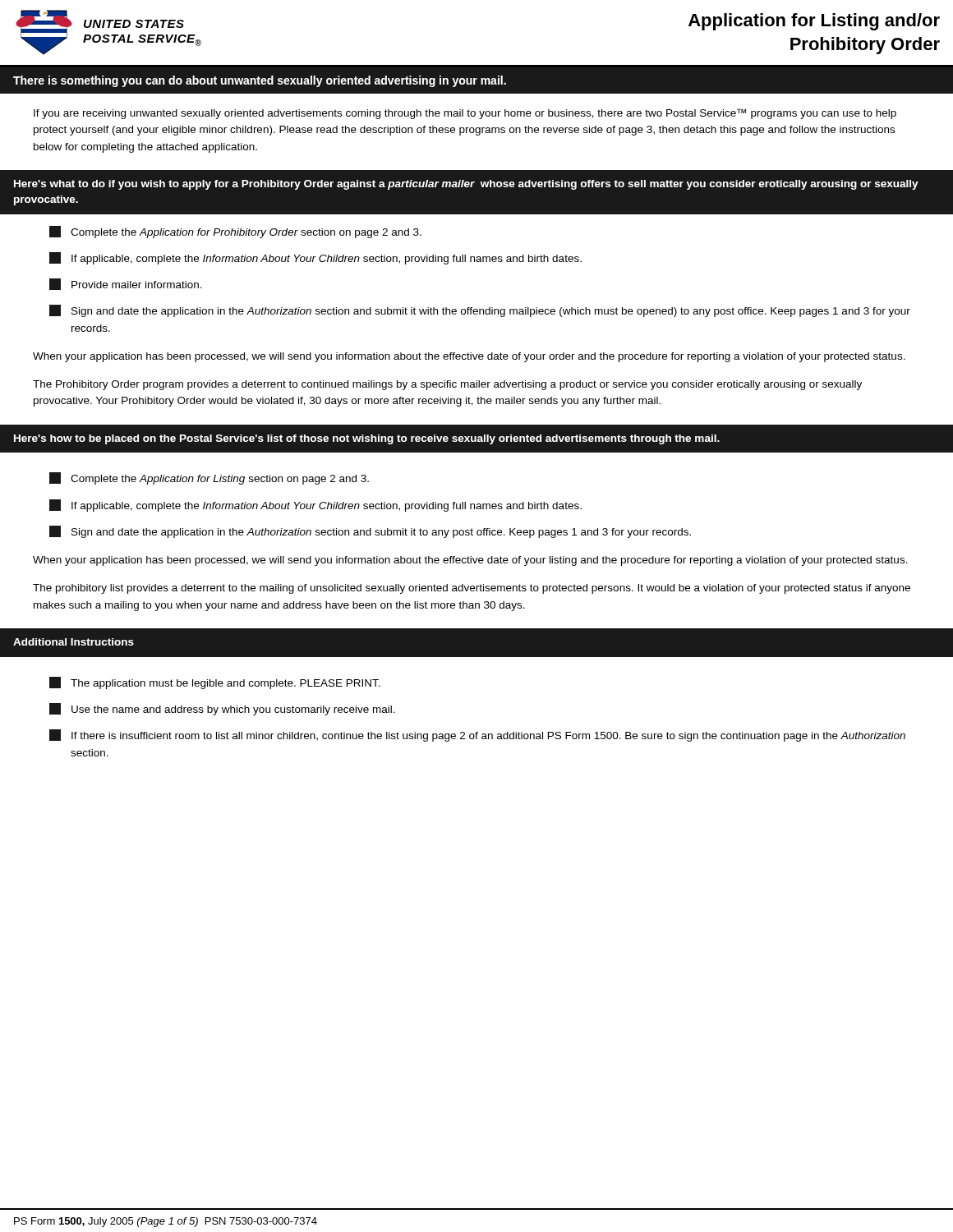Find "Application for Listing and/orProhibitory Order" on this page

pos(814,22)
